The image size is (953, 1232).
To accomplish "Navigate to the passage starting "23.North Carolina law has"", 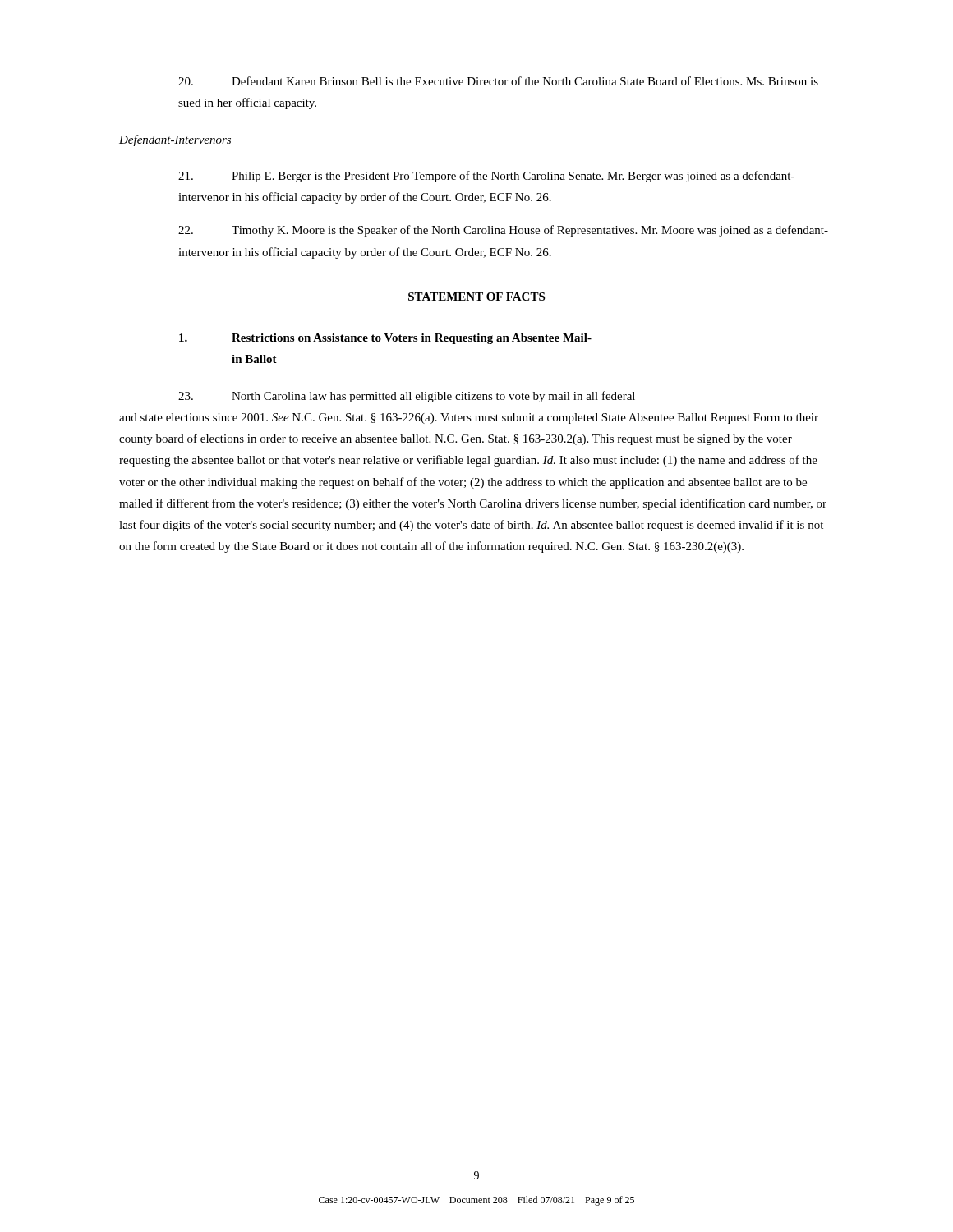I will pyautogui.click(x=476, y=471).
